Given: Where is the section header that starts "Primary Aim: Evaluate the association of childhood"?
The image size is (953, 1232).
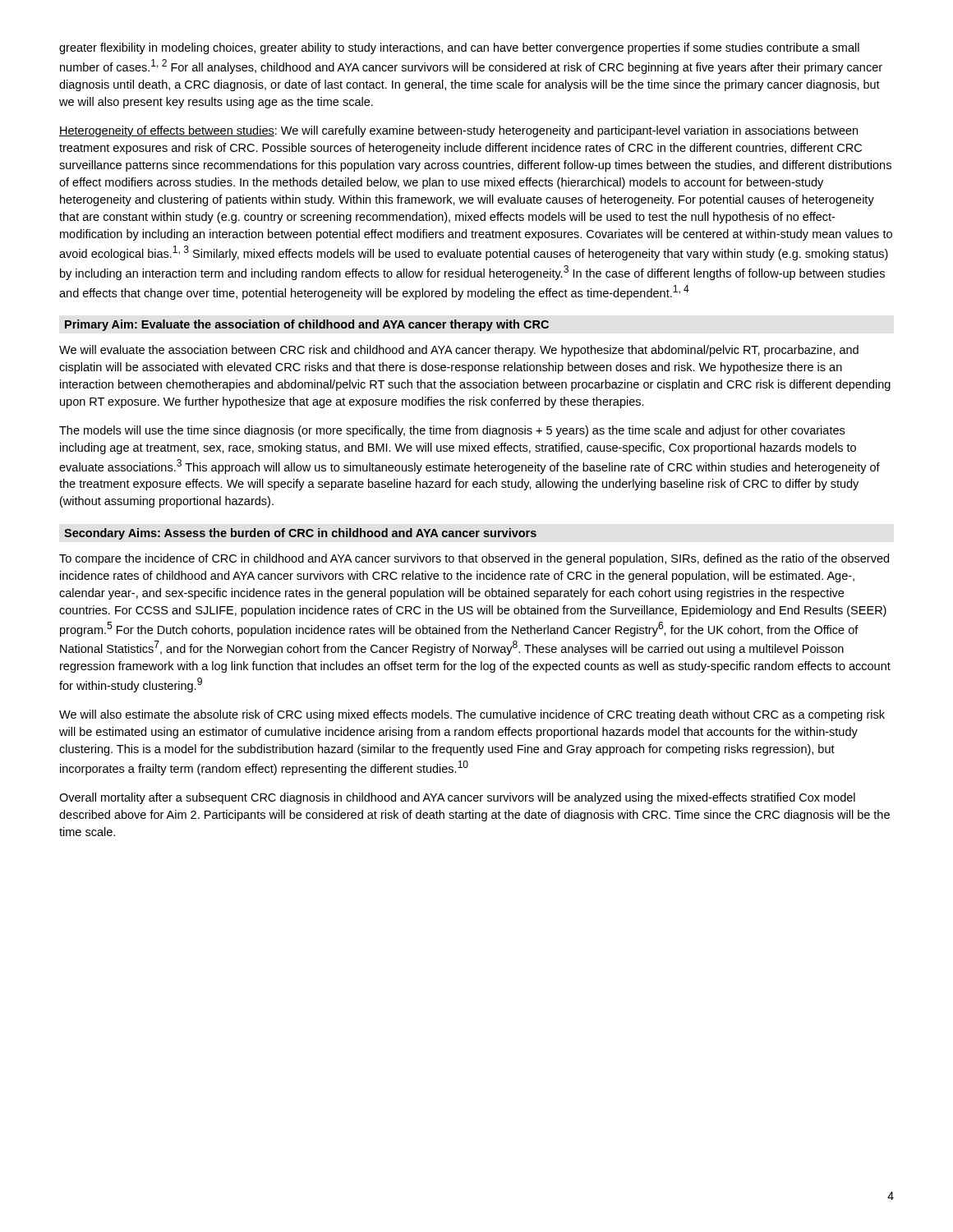Looking at the screenshot, I should (476, 324).
